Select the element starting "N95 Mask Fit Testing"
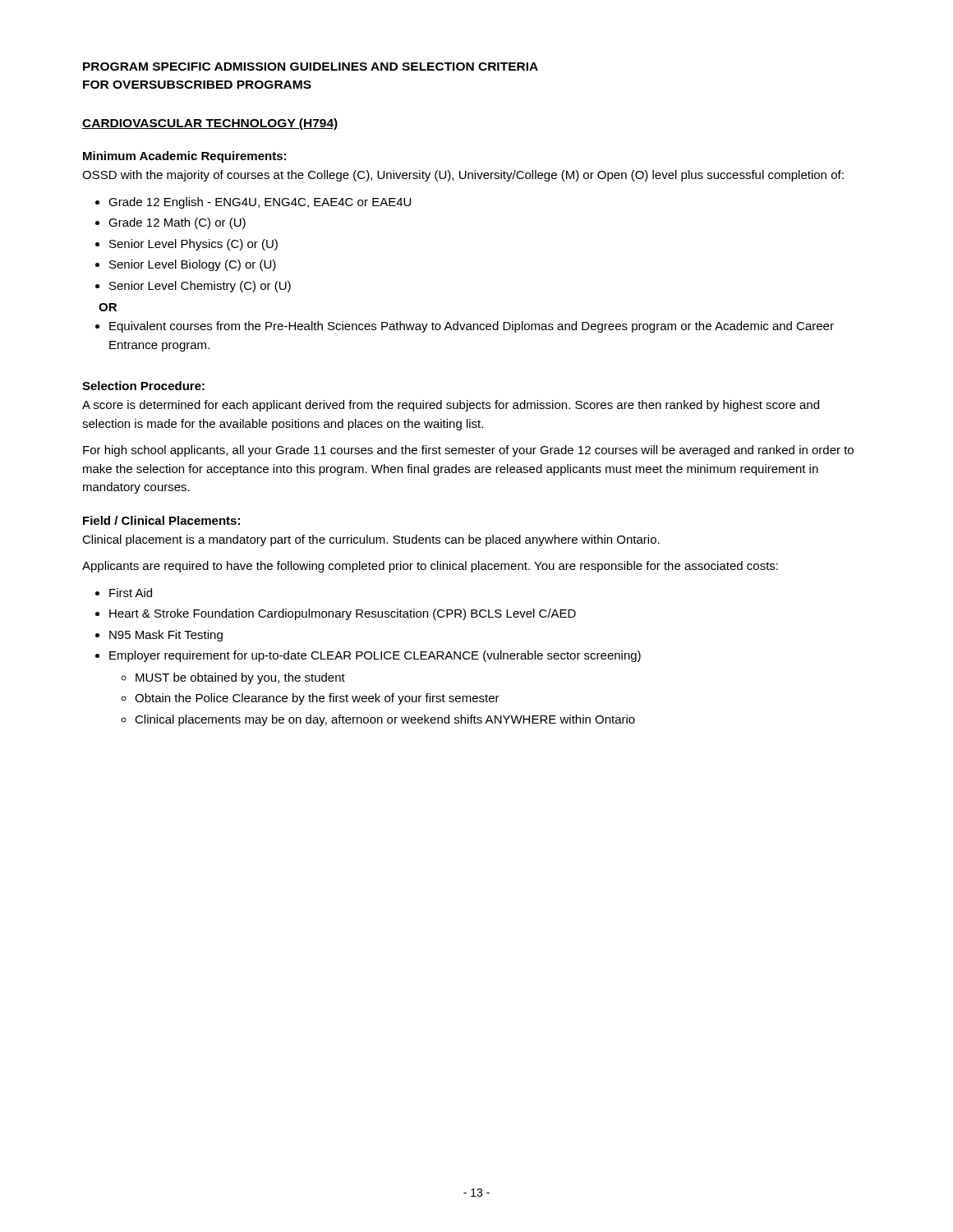Screen dimensions: 1232x953 click(x=166, y=636)
